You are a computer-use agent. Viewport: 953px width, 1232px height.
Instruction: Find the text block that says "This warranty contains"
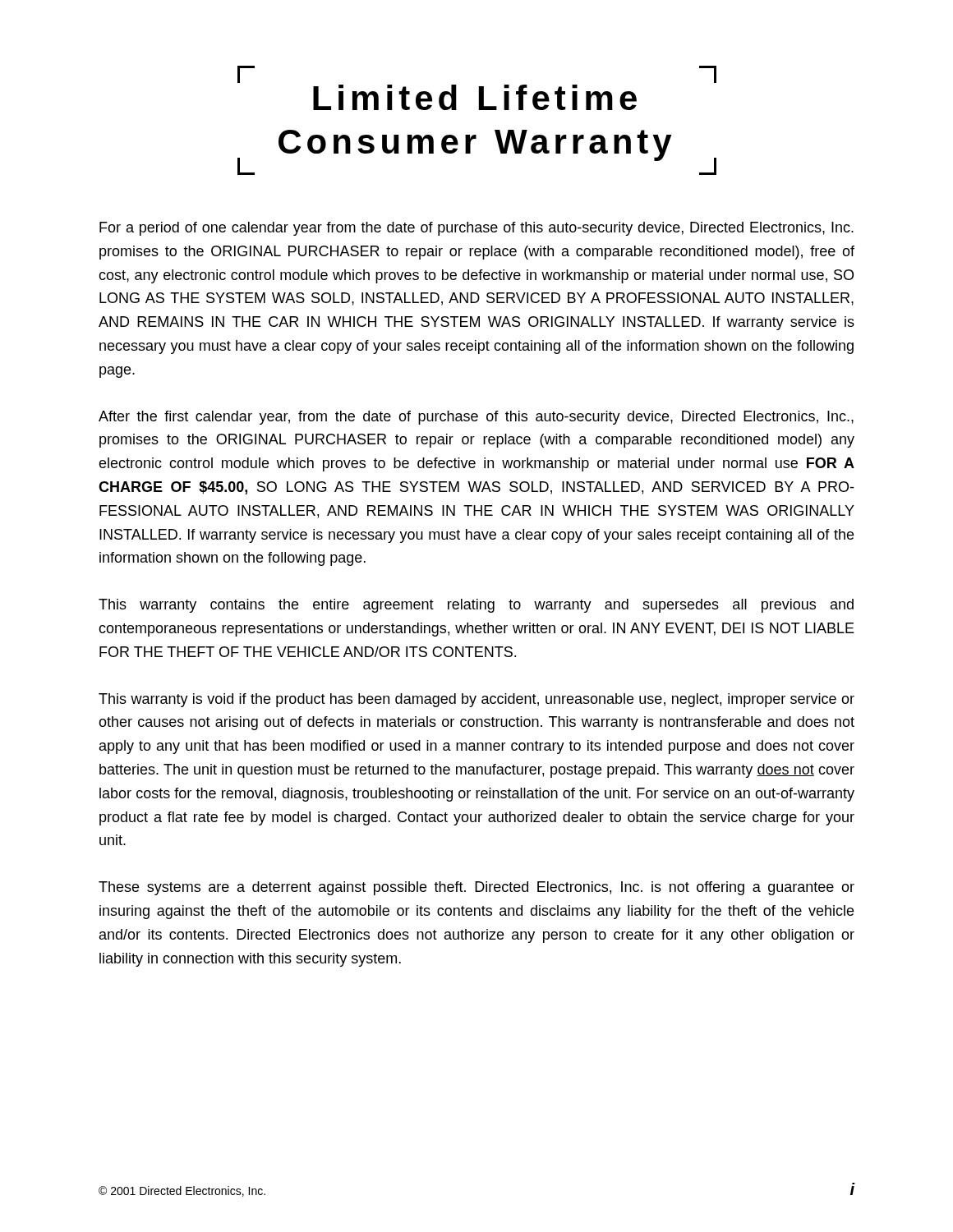pos(476,628)
